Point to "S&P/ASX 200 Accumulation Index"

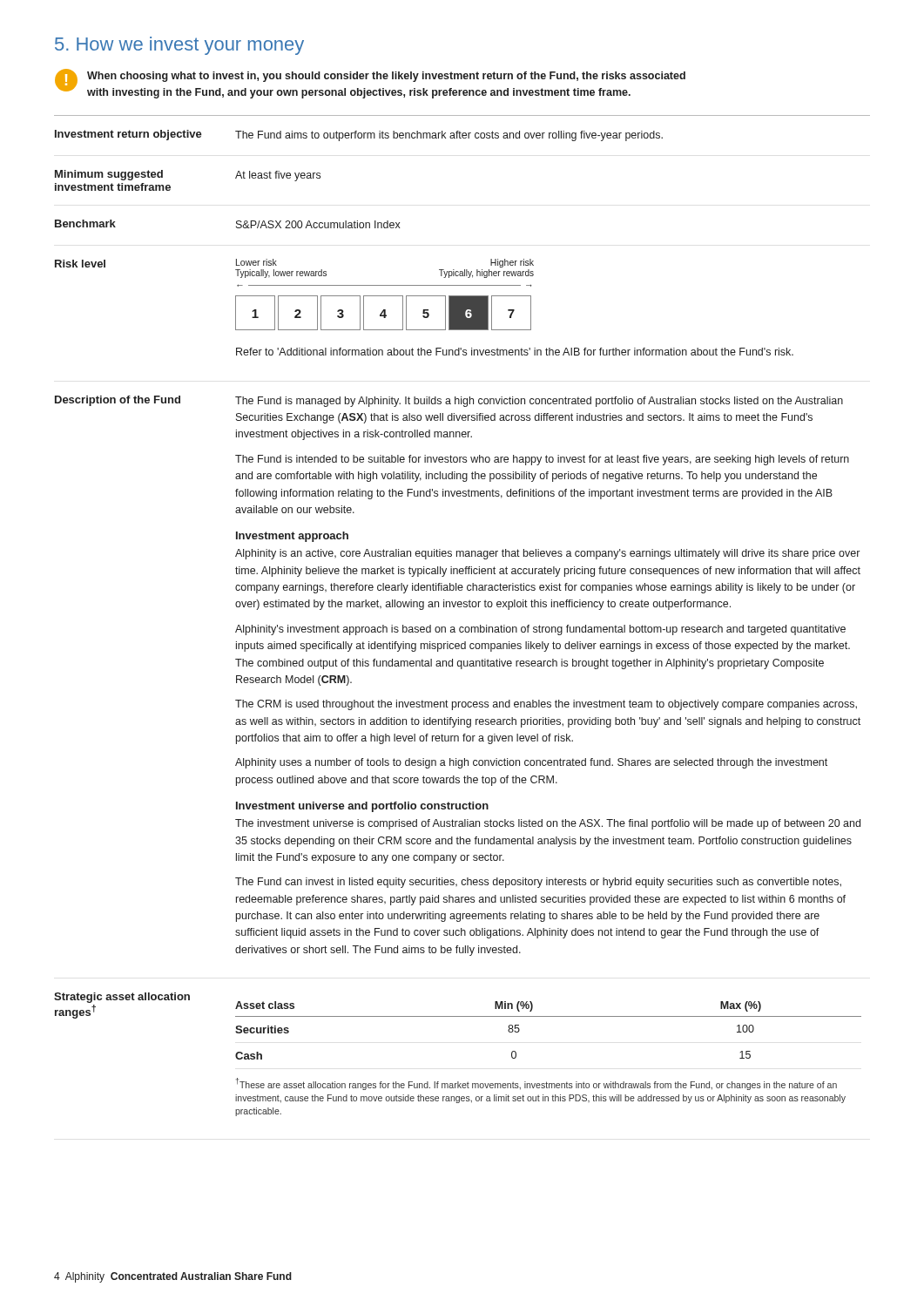[318, 224]
